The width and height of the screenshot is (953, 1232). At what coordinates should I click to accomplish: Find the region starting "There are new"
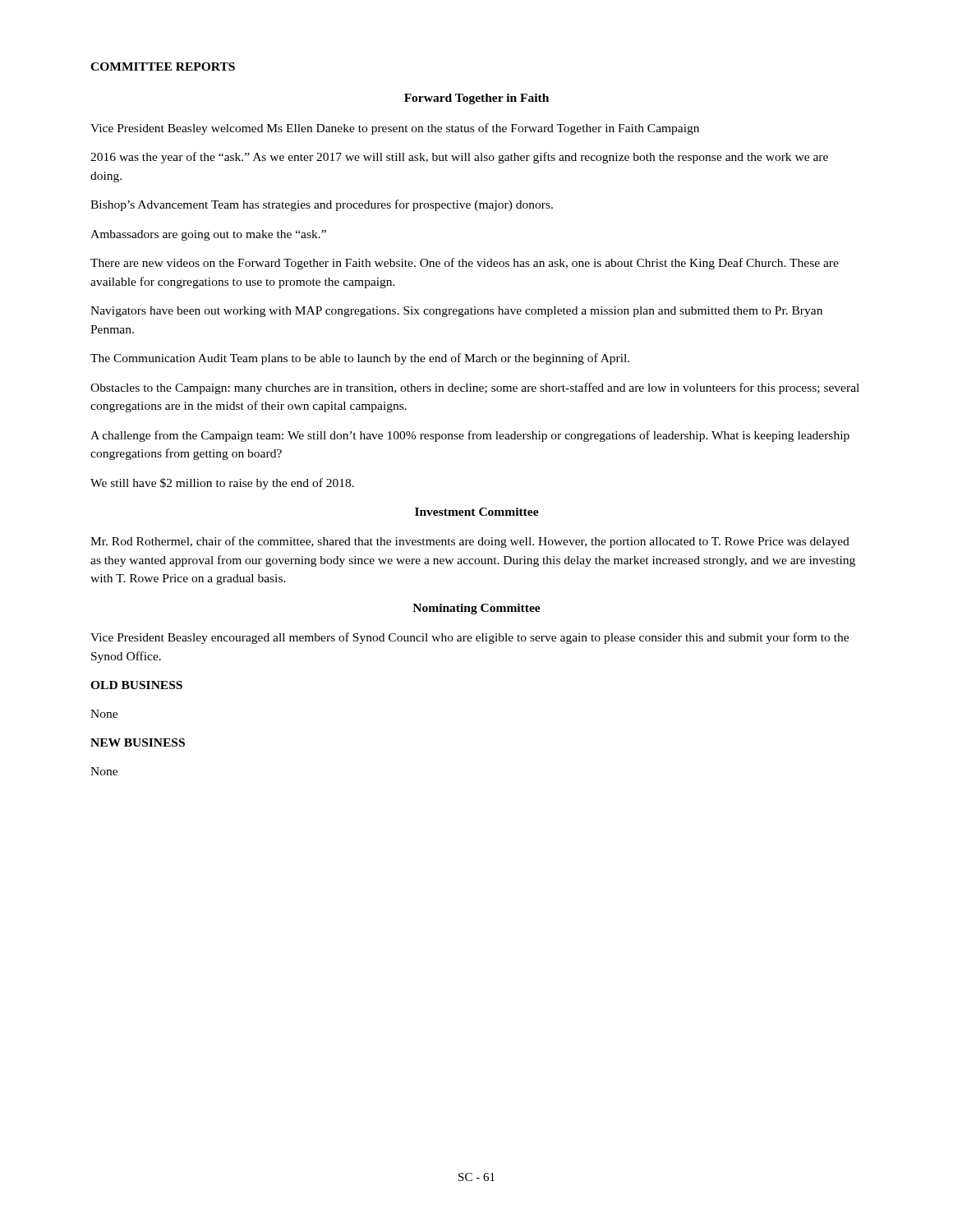pos(465,272)
